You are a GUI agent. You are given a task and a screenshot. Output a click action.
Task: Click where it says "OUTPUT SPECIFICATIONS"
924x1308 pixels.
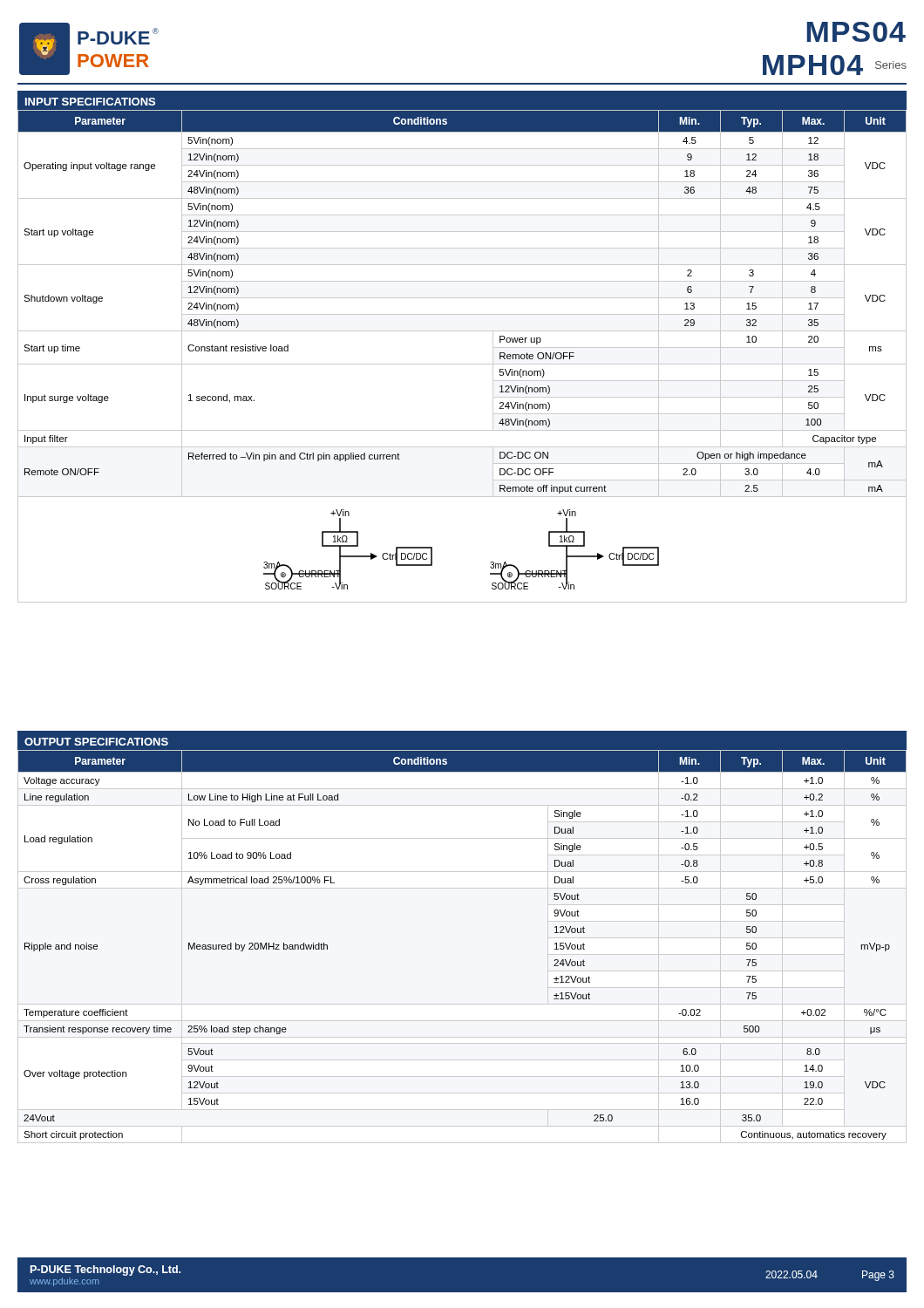coord(462,742)
